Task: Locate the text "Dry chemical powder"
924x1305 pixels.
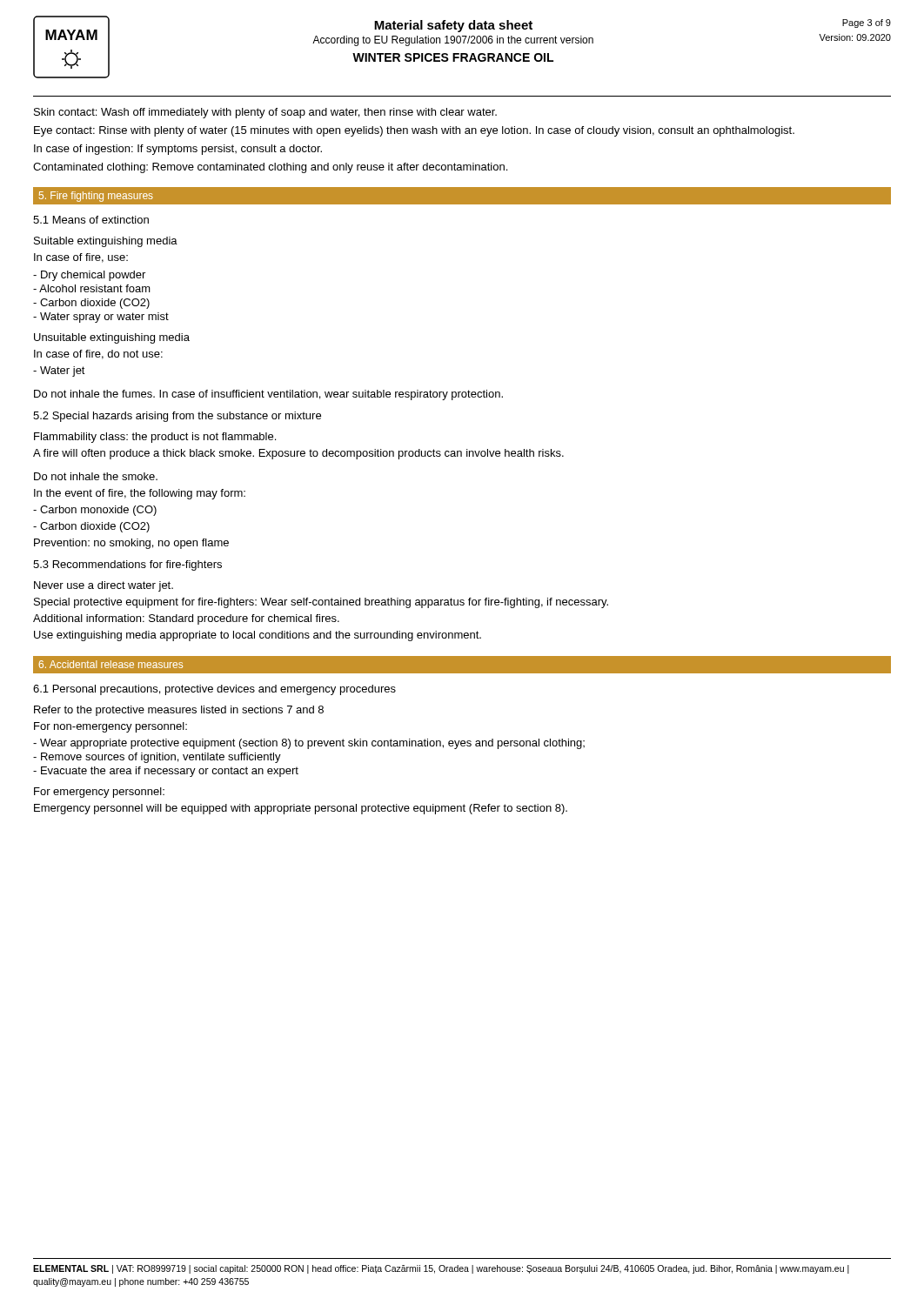Action: pyautogui.click(x=89, y=275)
